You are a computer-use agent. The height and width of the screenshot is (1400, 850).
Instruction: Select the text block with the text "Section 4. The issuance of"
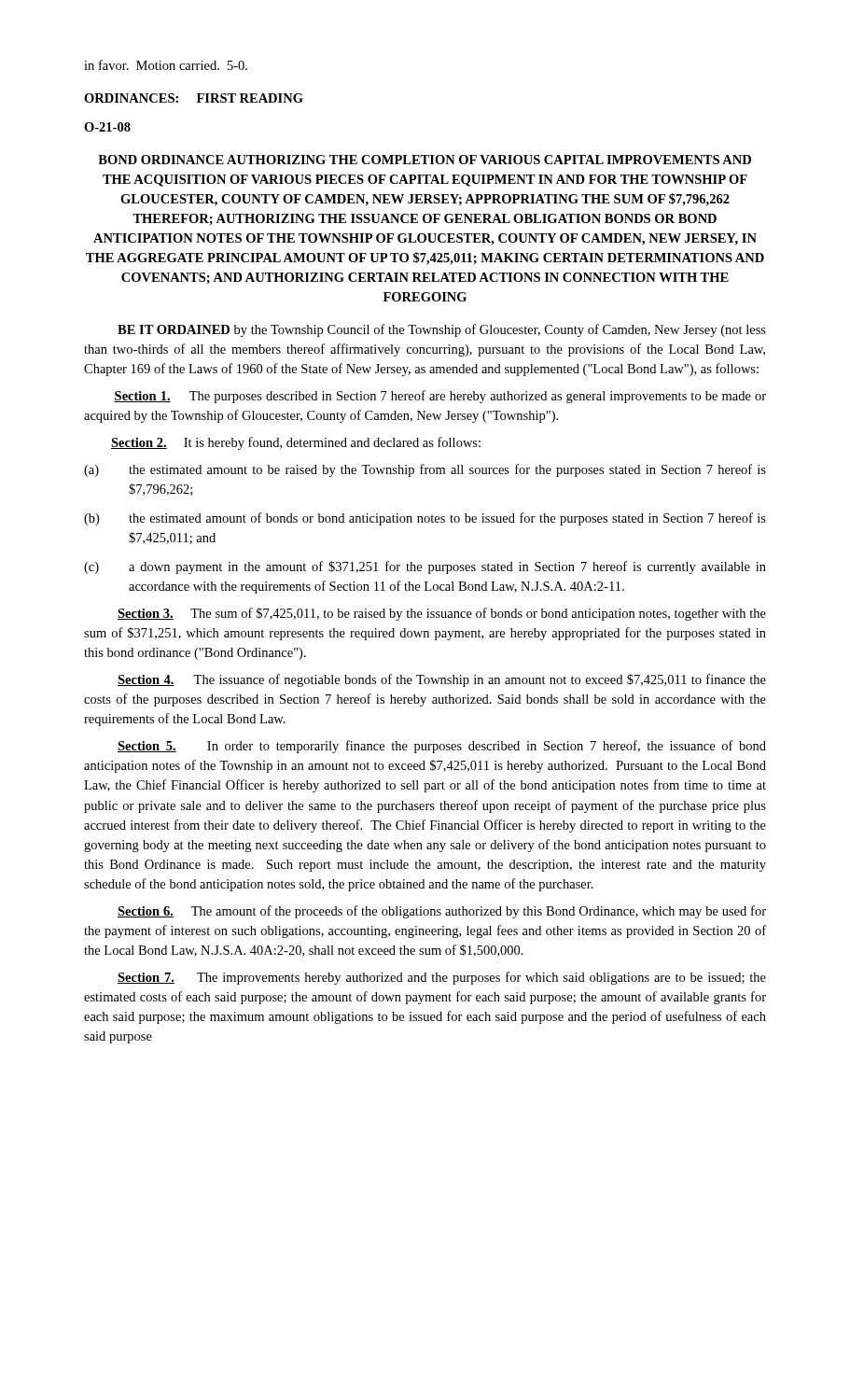pos(425,700)
